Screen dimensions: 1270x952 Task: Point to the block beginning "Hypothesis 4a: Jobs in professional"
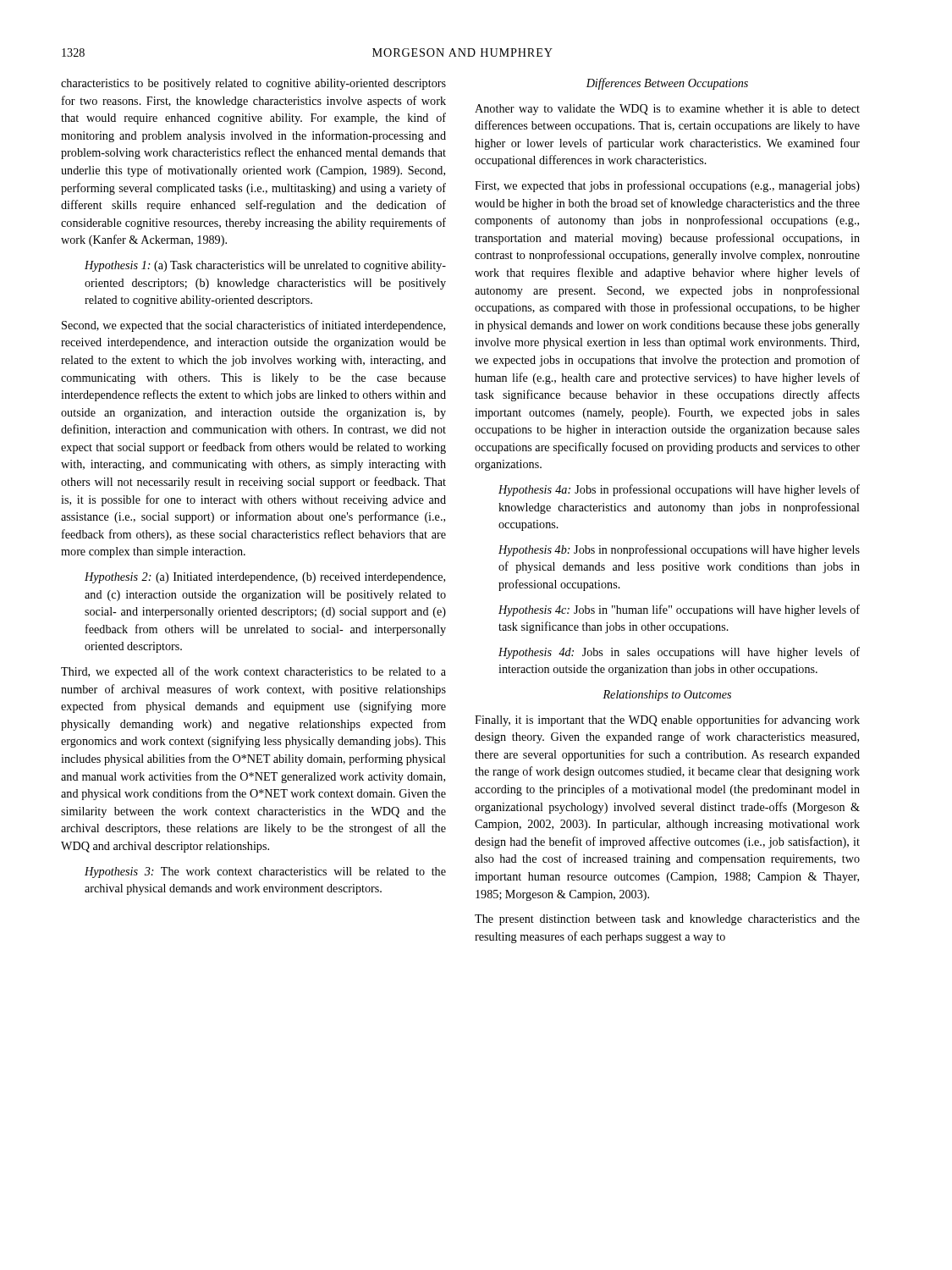(679, 507)
